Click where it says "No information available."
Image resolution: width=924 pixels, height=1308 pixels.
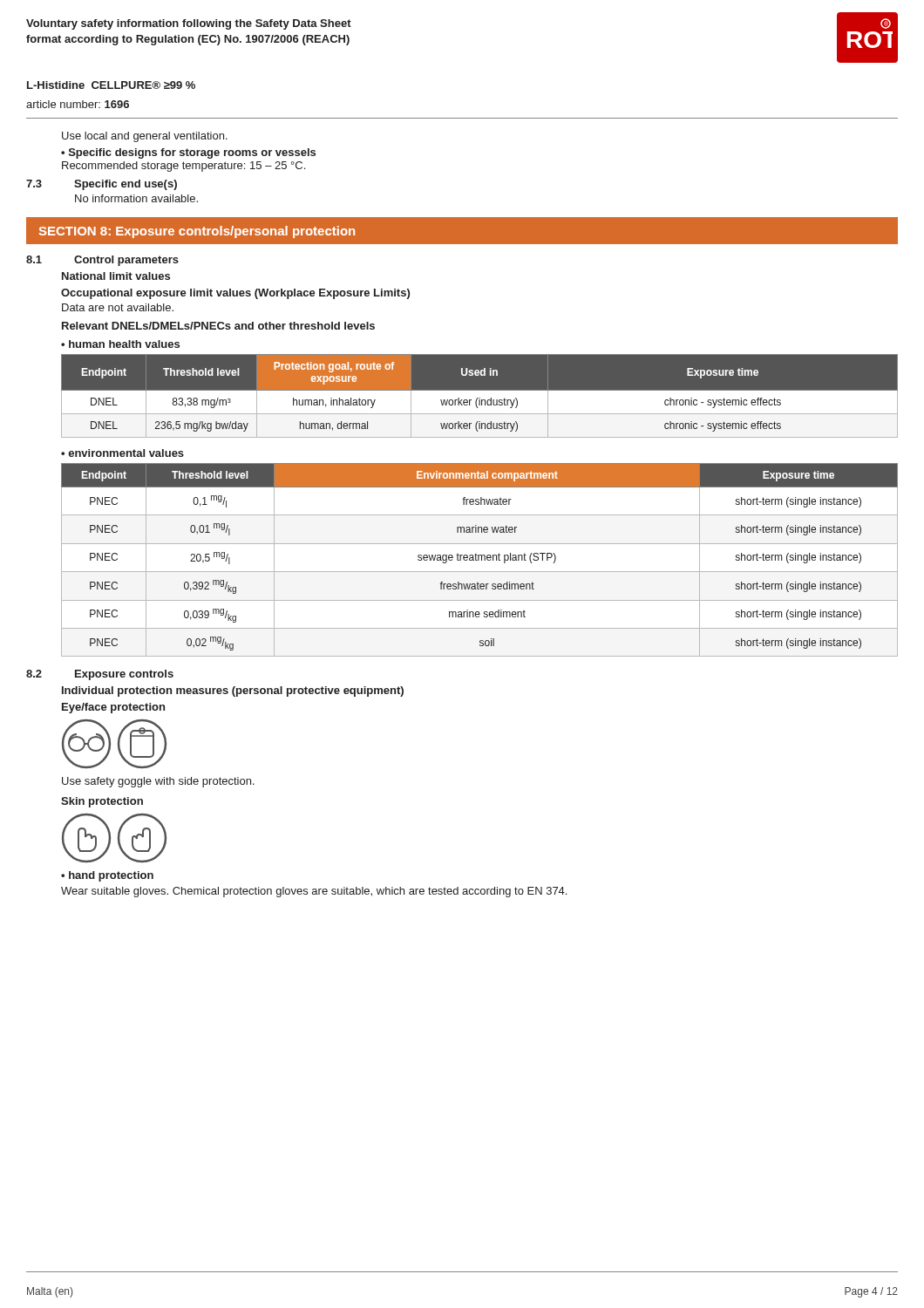tap(136, 198)
